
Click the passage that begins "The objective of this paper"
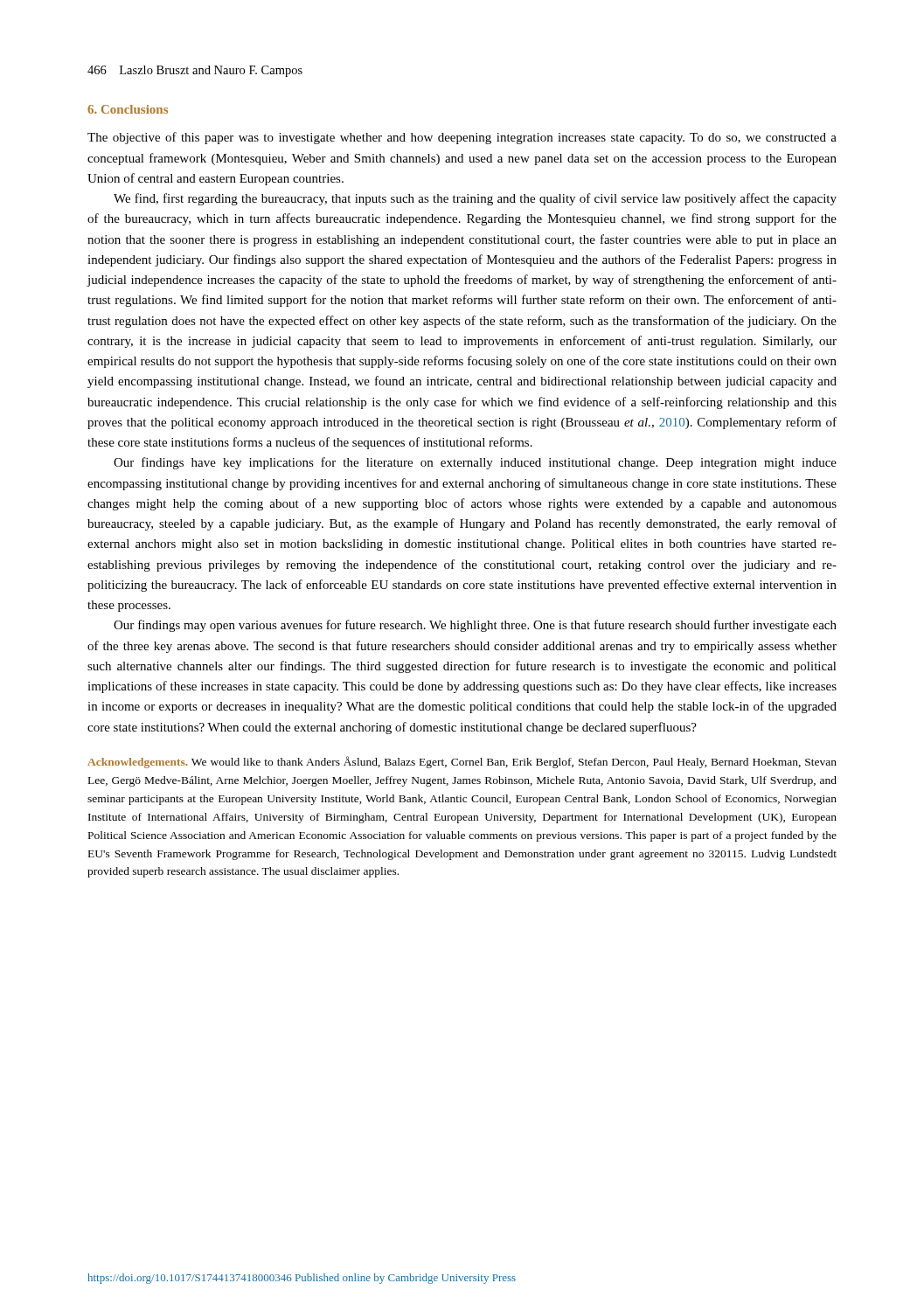tap(462, 433)
